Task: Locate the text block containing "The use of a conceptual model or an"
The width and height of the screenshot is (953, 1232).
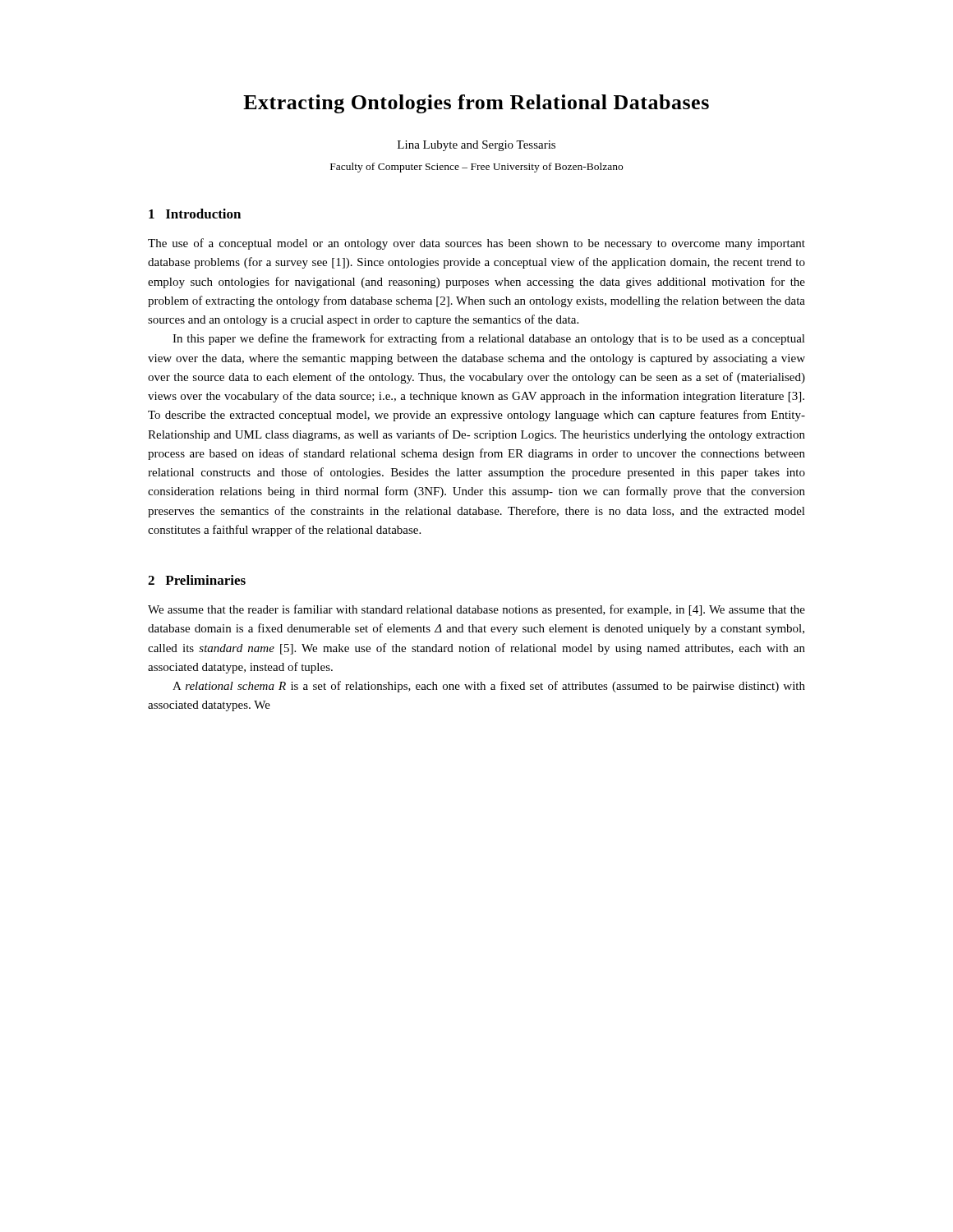Action: pyautogui.click(x=476, y=387)
